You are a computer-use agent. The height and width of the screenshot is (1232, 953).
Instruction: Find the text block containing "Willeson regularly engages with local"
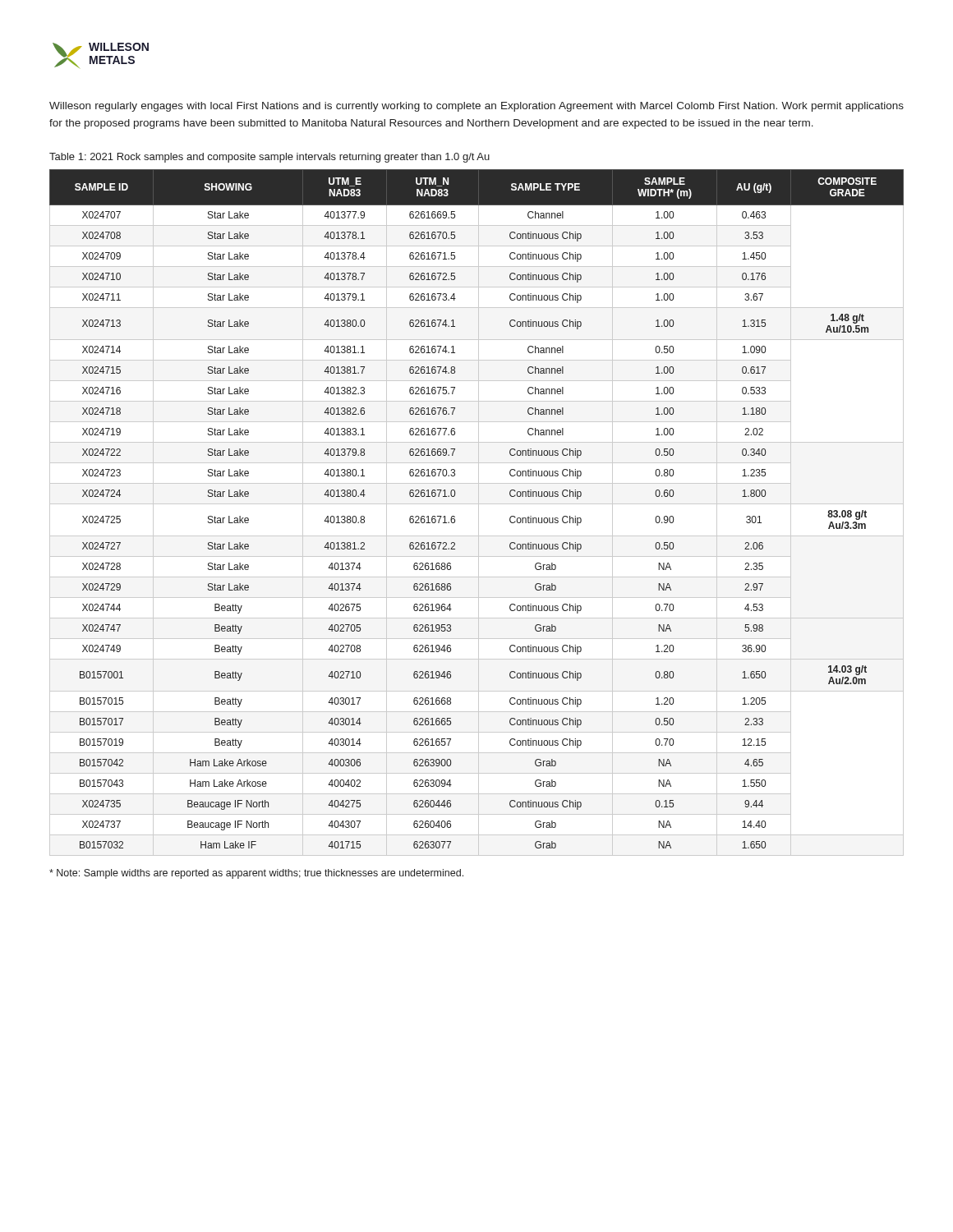[x=476, y=114]
